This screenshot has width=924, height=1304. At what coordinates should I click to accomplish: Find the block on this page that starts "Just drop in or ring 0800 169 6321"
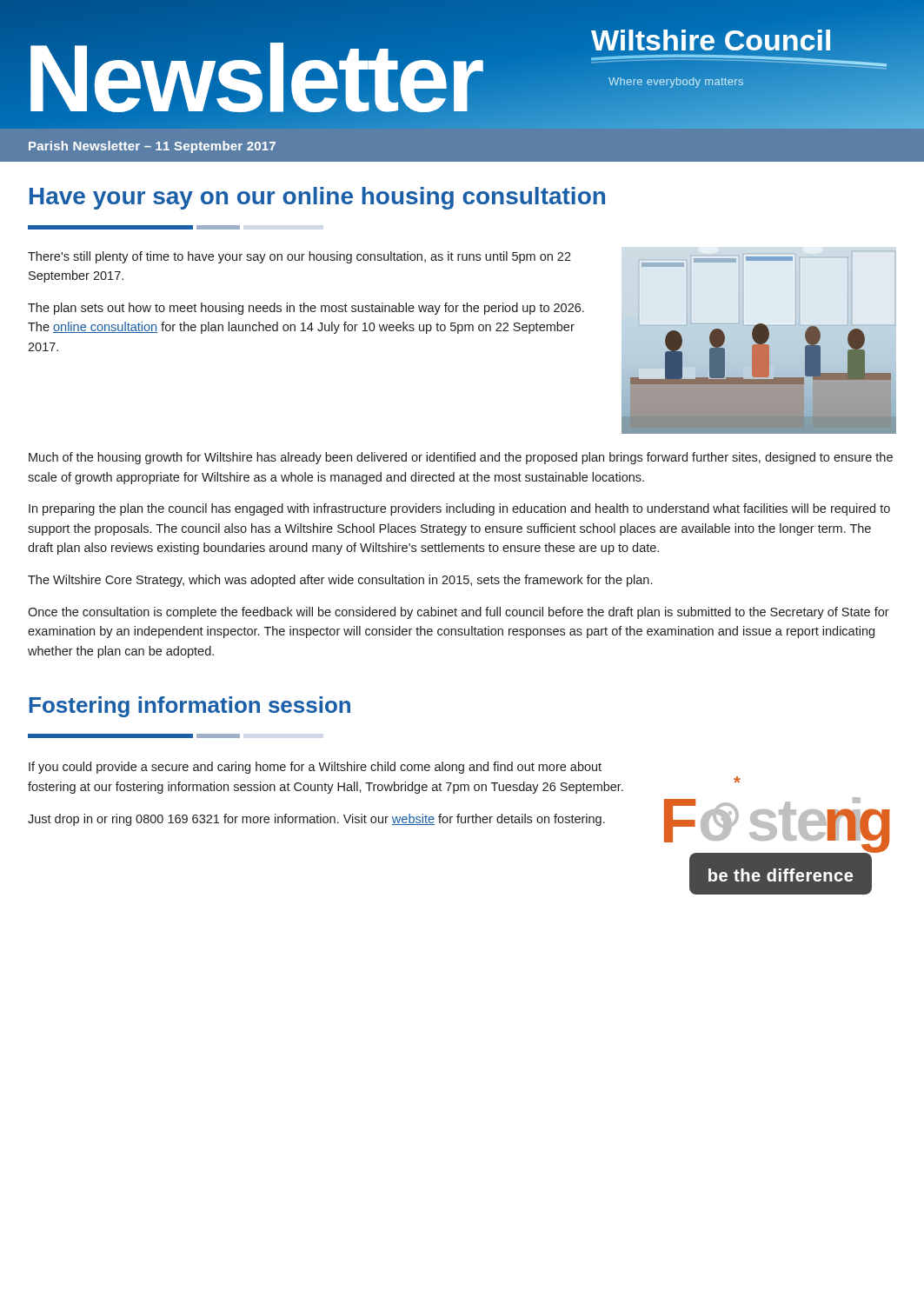point(317,819)
